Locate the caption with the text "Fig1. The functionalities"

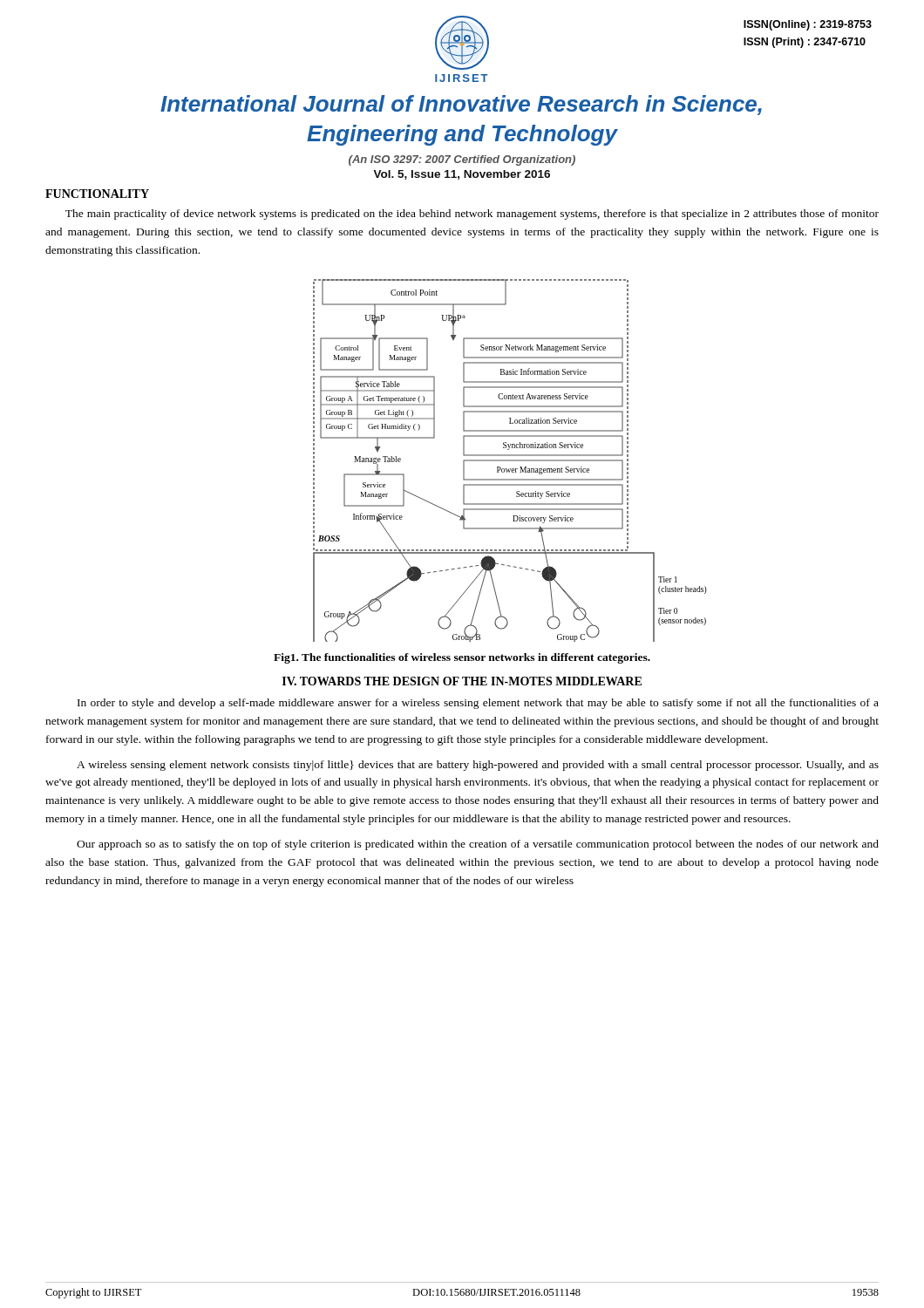point(462,657)
